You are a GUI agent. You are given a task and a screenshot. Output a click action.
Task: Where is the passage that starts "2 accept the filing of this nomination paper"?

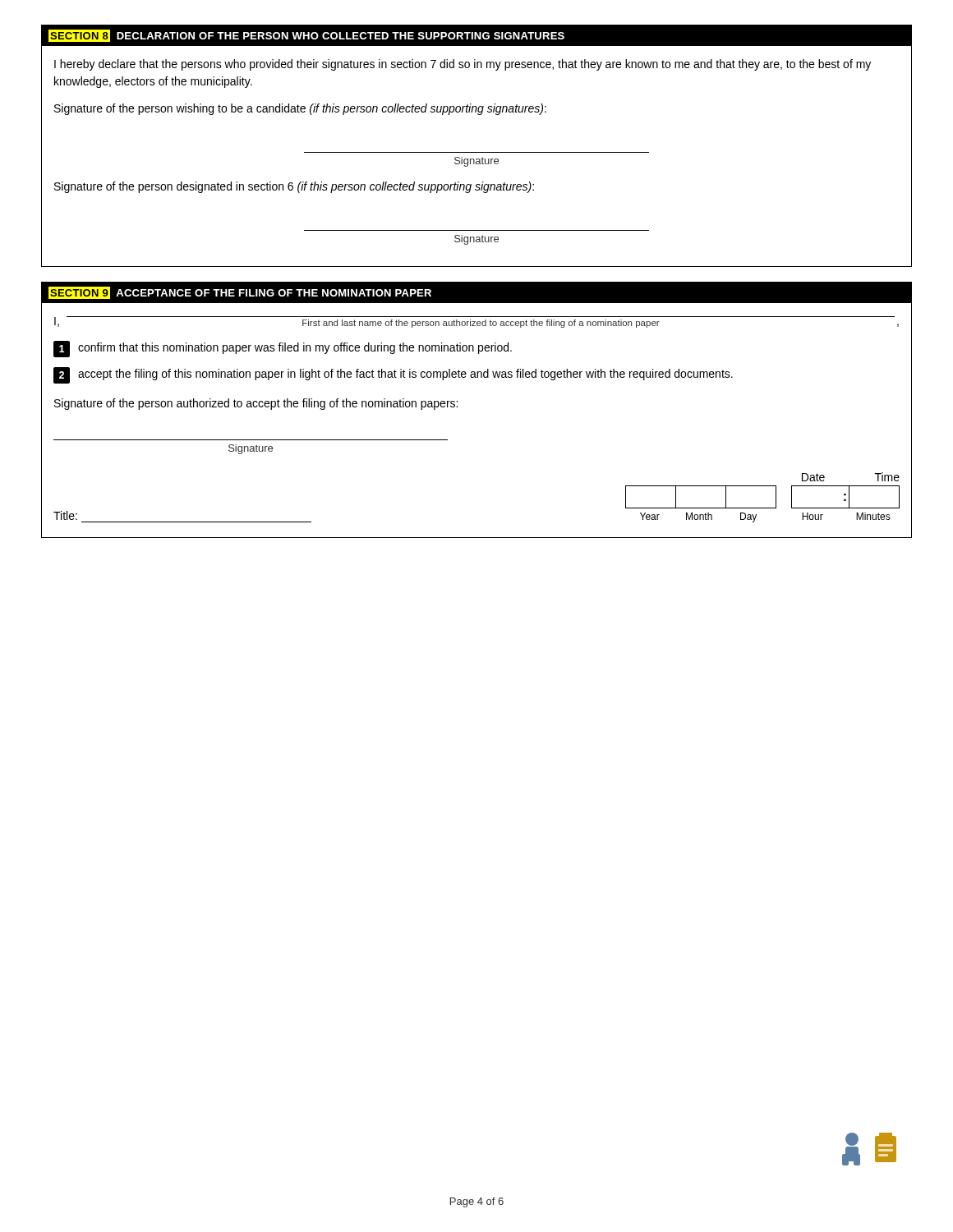click(393, 375)
